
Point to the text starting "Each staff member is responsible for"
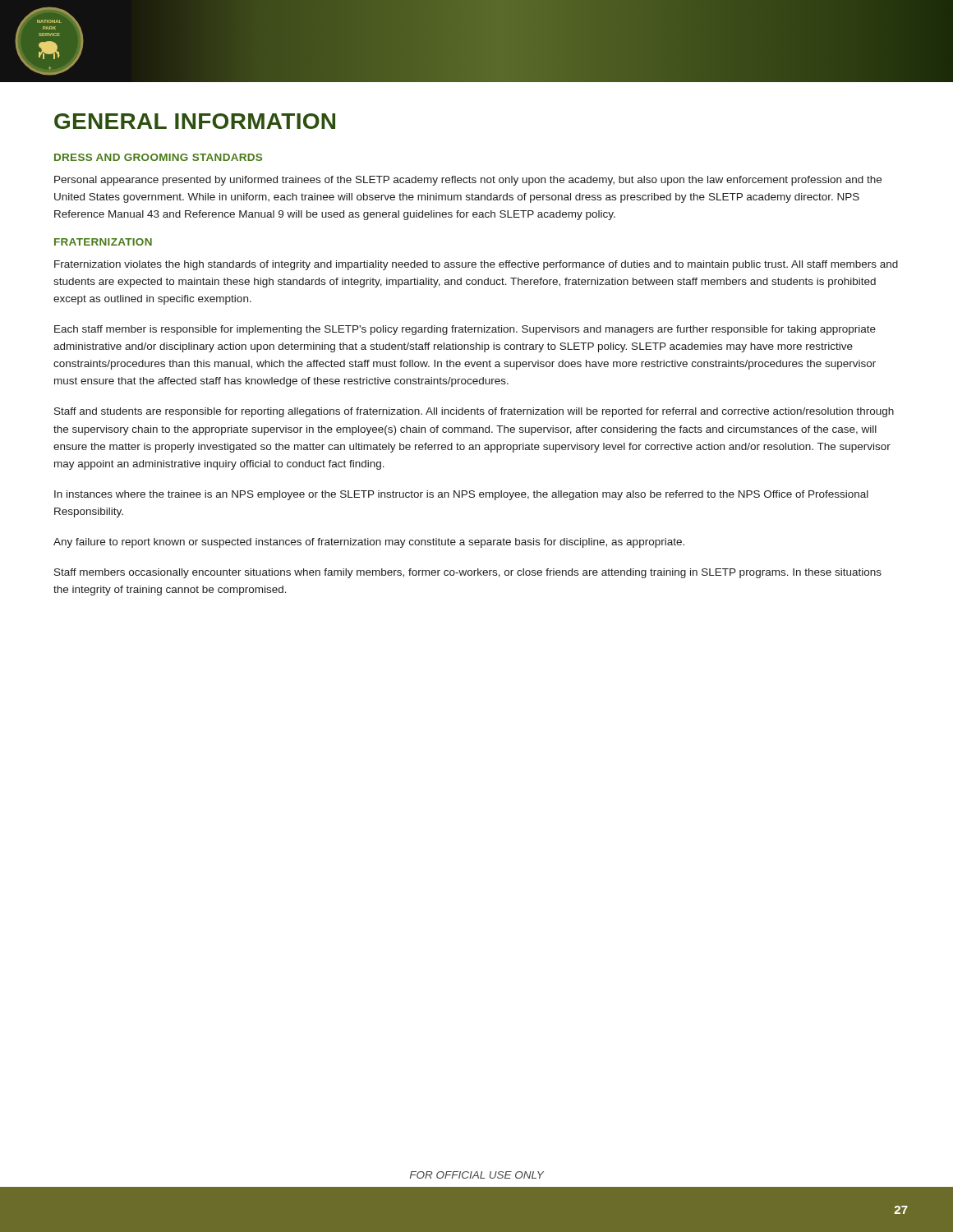[x=465, y=355]
